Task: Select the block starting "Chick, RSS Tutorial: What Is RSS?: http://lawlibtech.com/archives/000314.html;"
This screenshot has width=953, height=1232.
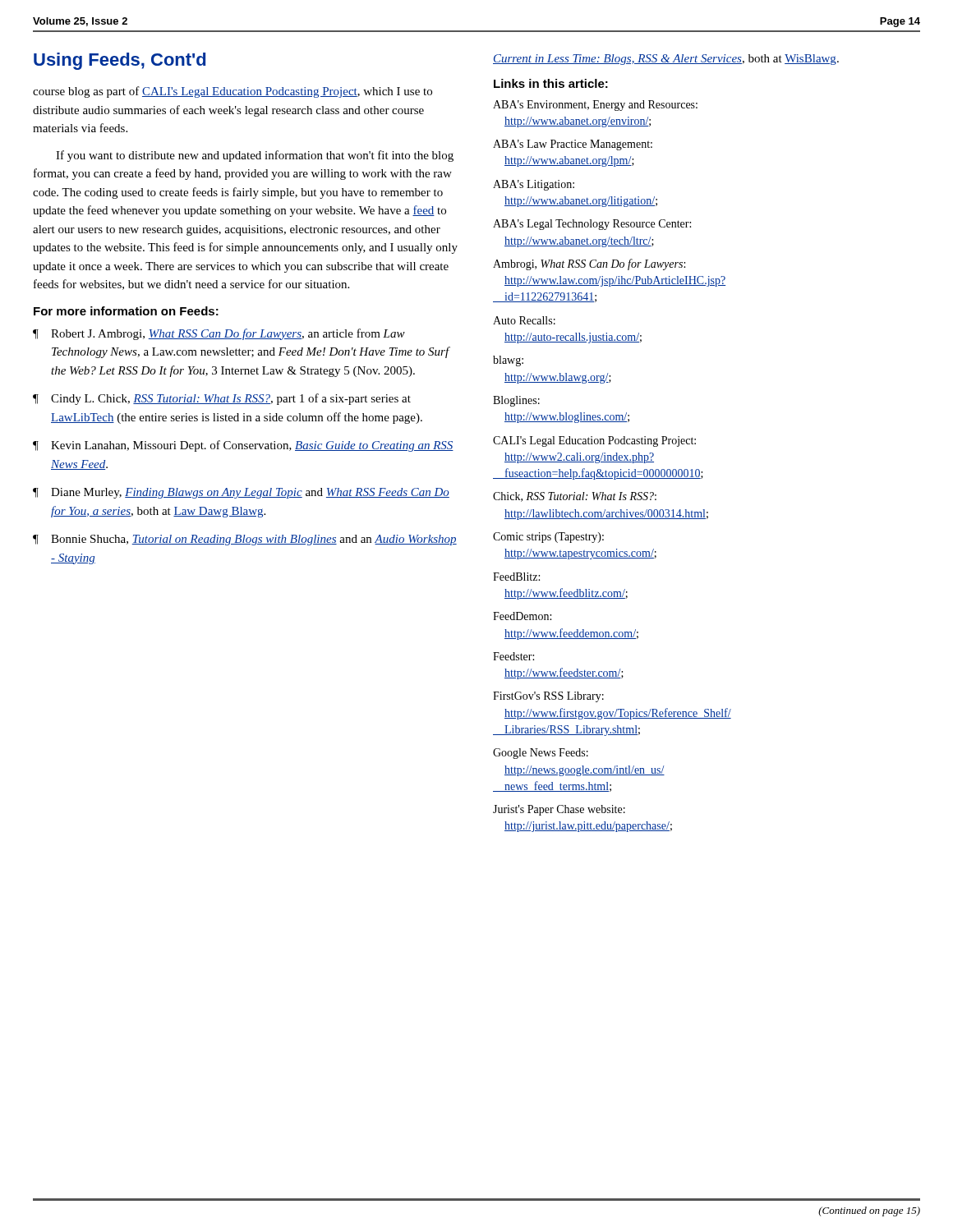Action: point(601,505)
